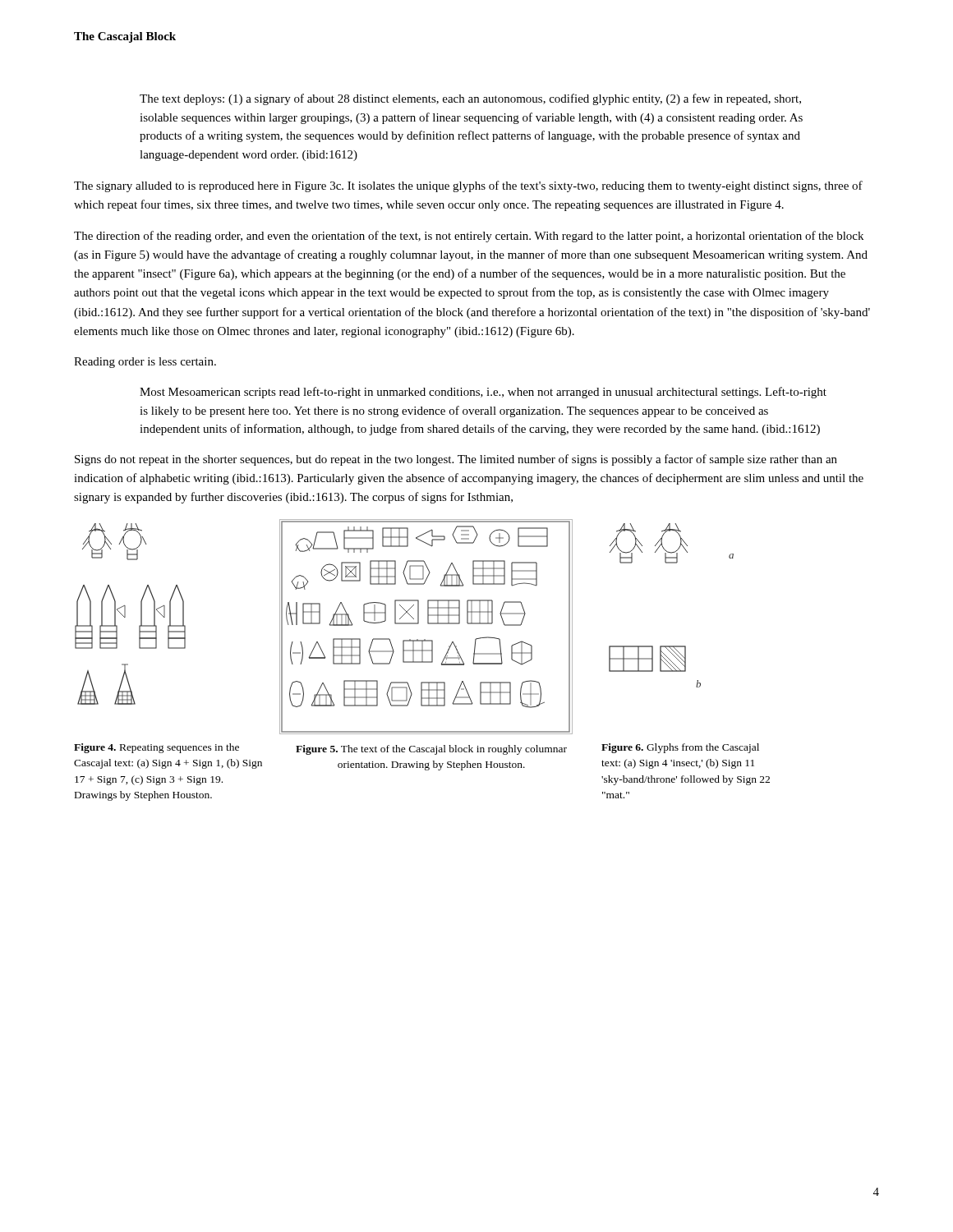Find the caption on this page that starts "Figure 6. Glyphs from"
The image size is (953, 1232).
coord(686,771)
